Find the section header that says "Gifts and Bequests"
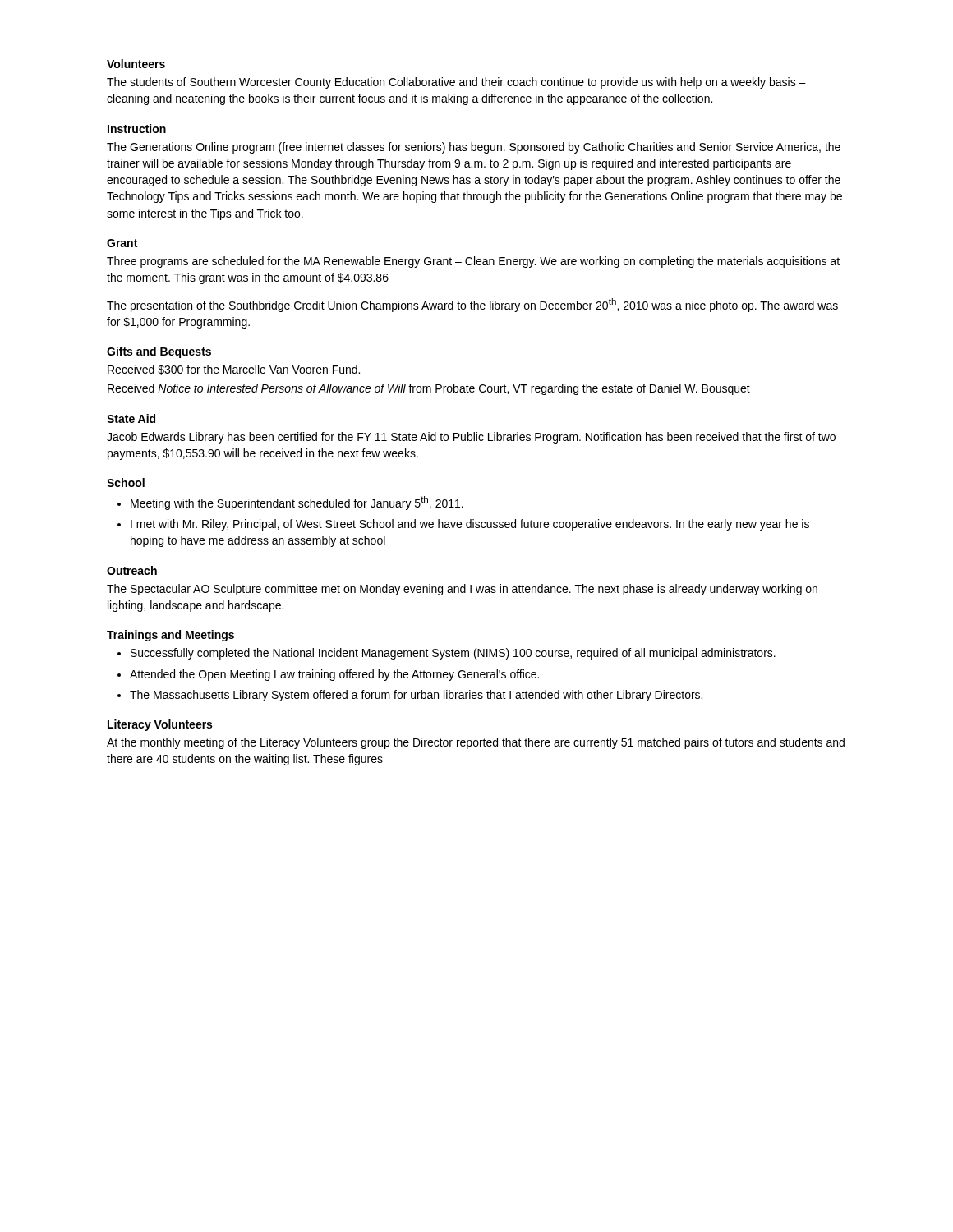Image resolution: width=953 pixels, height=1232 pixels. coord(159,351)
